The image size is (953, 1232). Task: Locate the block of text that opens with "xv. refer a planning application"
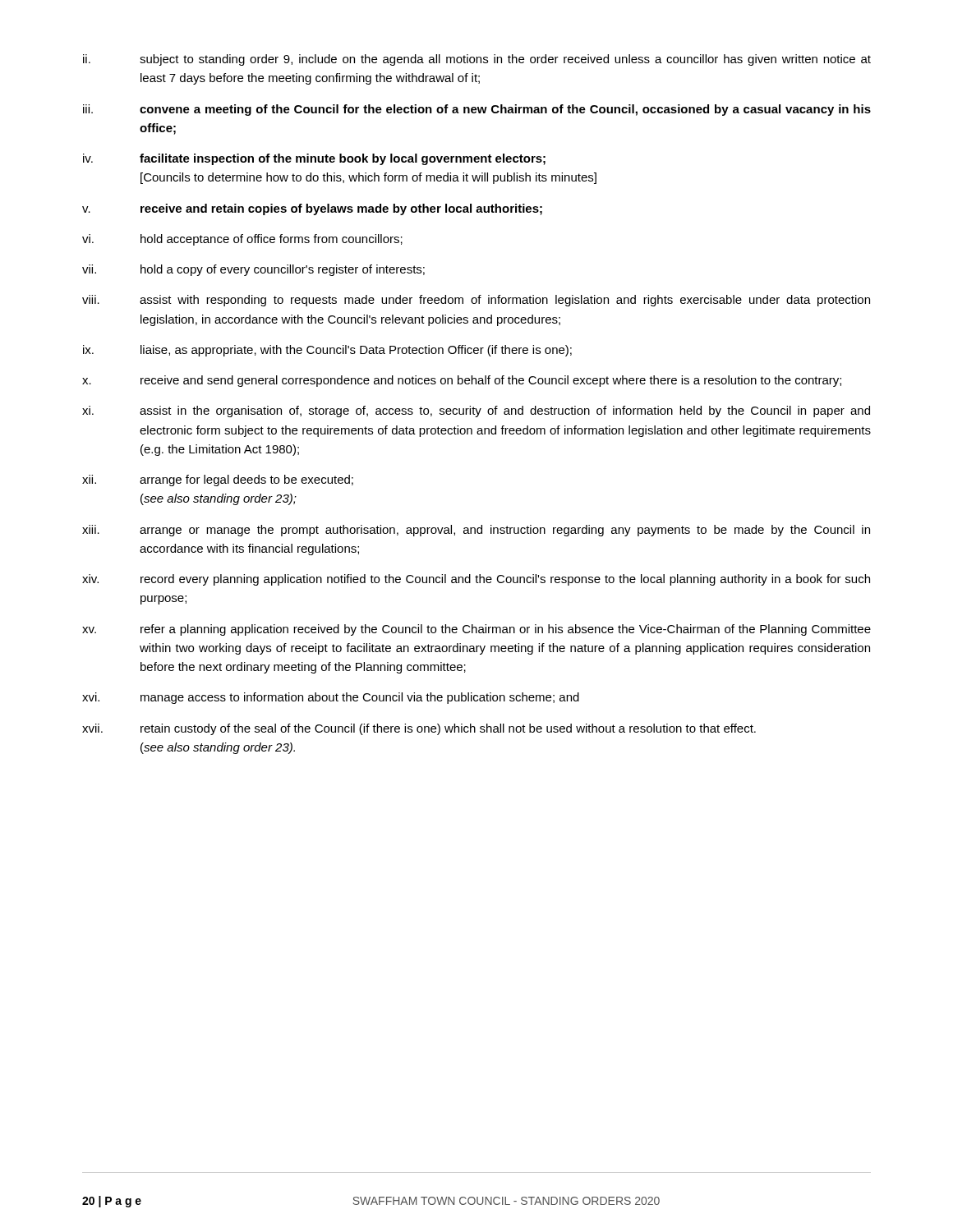tap(476, 647)
